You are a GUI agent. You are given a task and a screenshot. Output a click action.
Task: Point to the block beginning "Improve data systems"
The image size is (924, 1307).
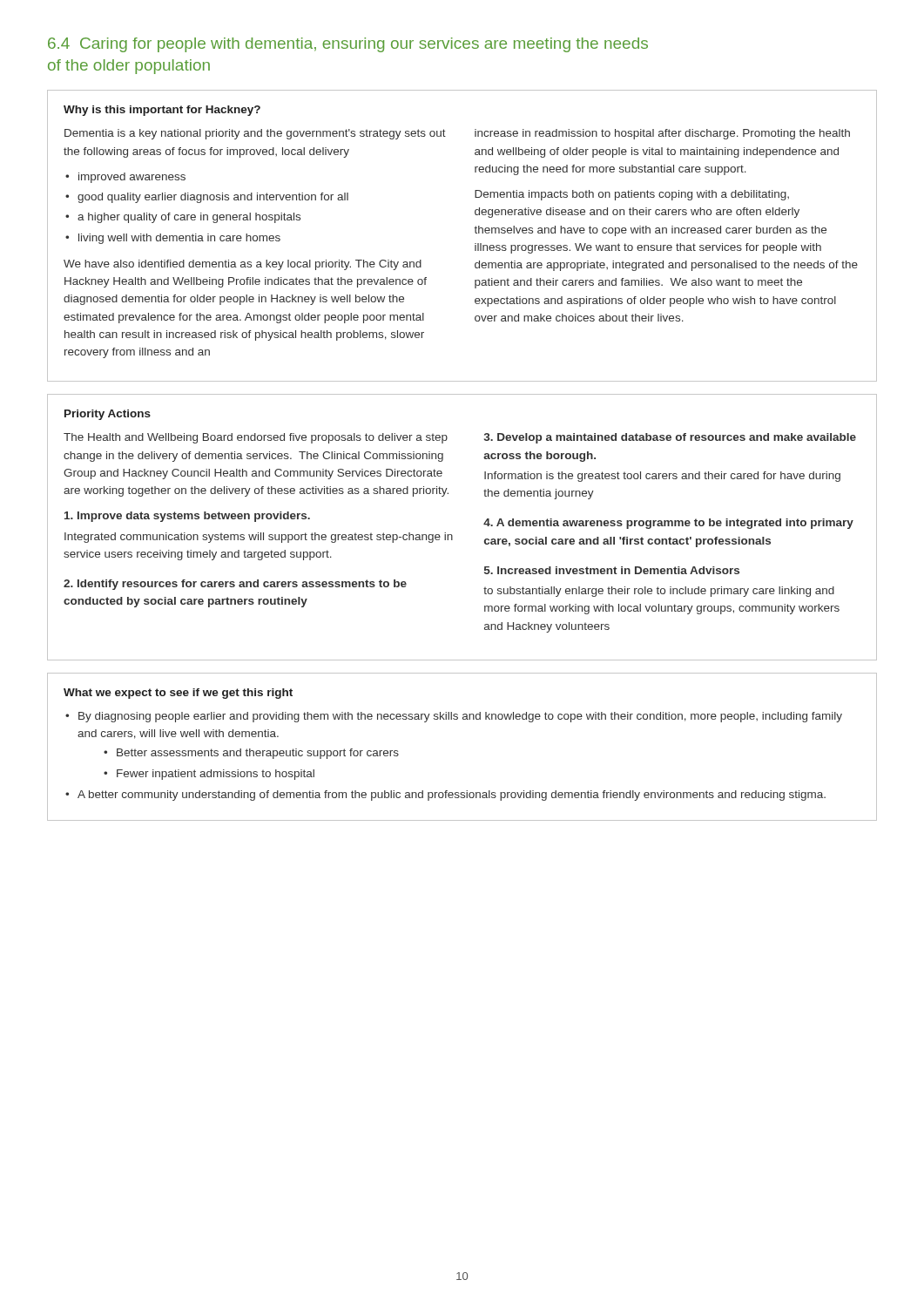[261, 535]
